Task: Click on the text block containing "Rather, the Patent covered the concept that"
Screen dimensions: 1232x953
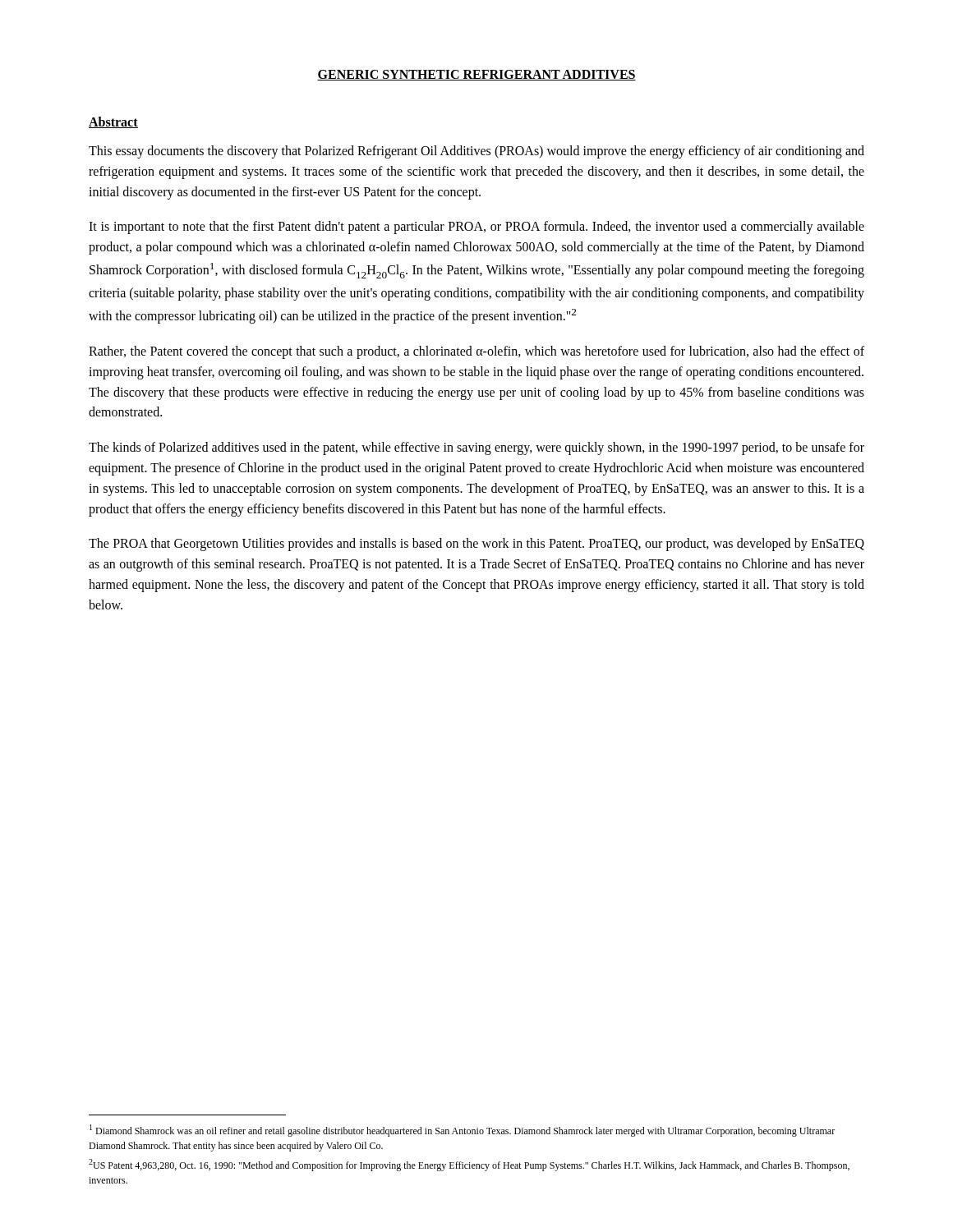Action: pyautogui.click(x=476, y=382)
